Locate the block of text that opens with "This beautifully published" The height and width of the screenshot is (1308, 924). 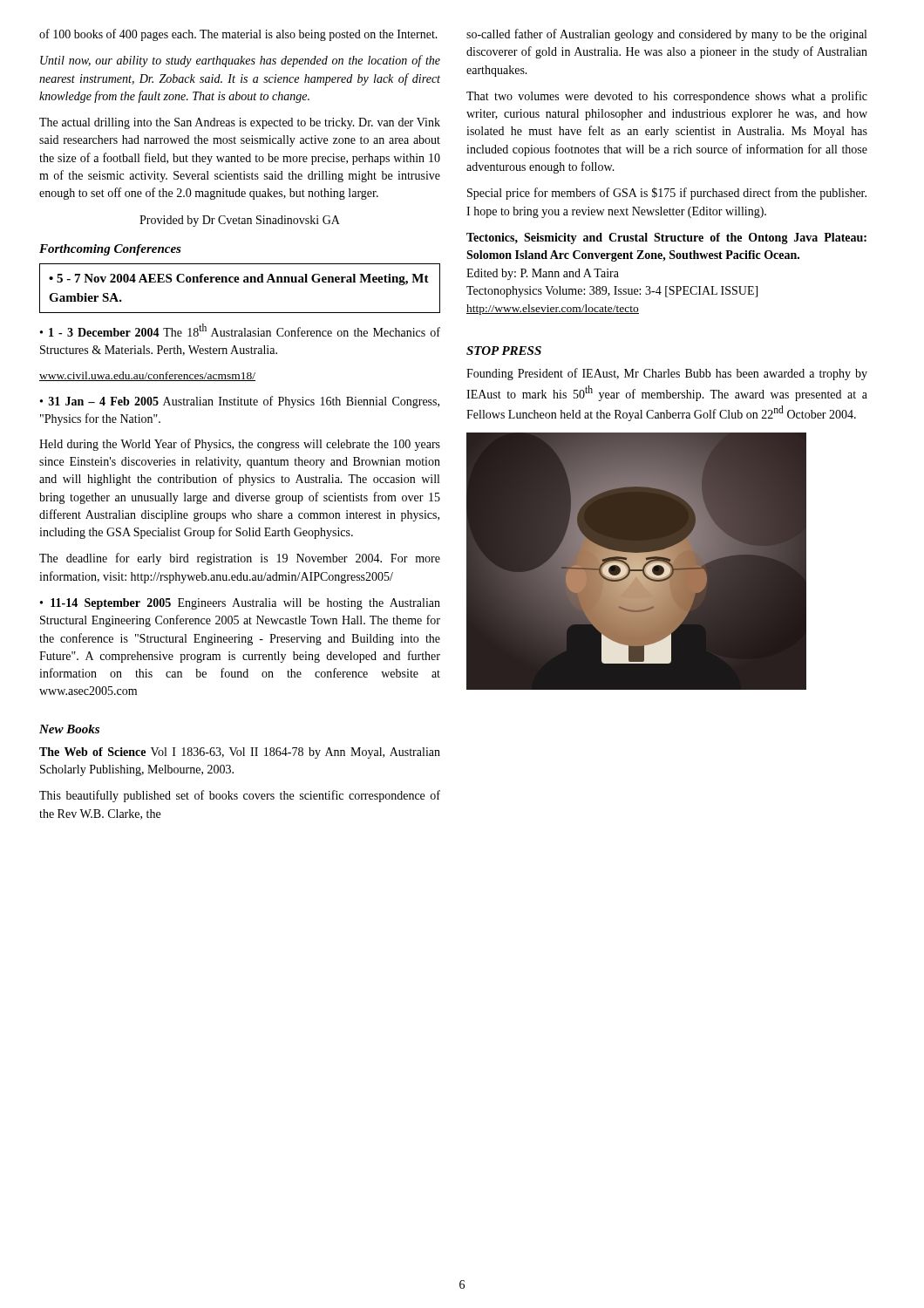coord(240,805)
